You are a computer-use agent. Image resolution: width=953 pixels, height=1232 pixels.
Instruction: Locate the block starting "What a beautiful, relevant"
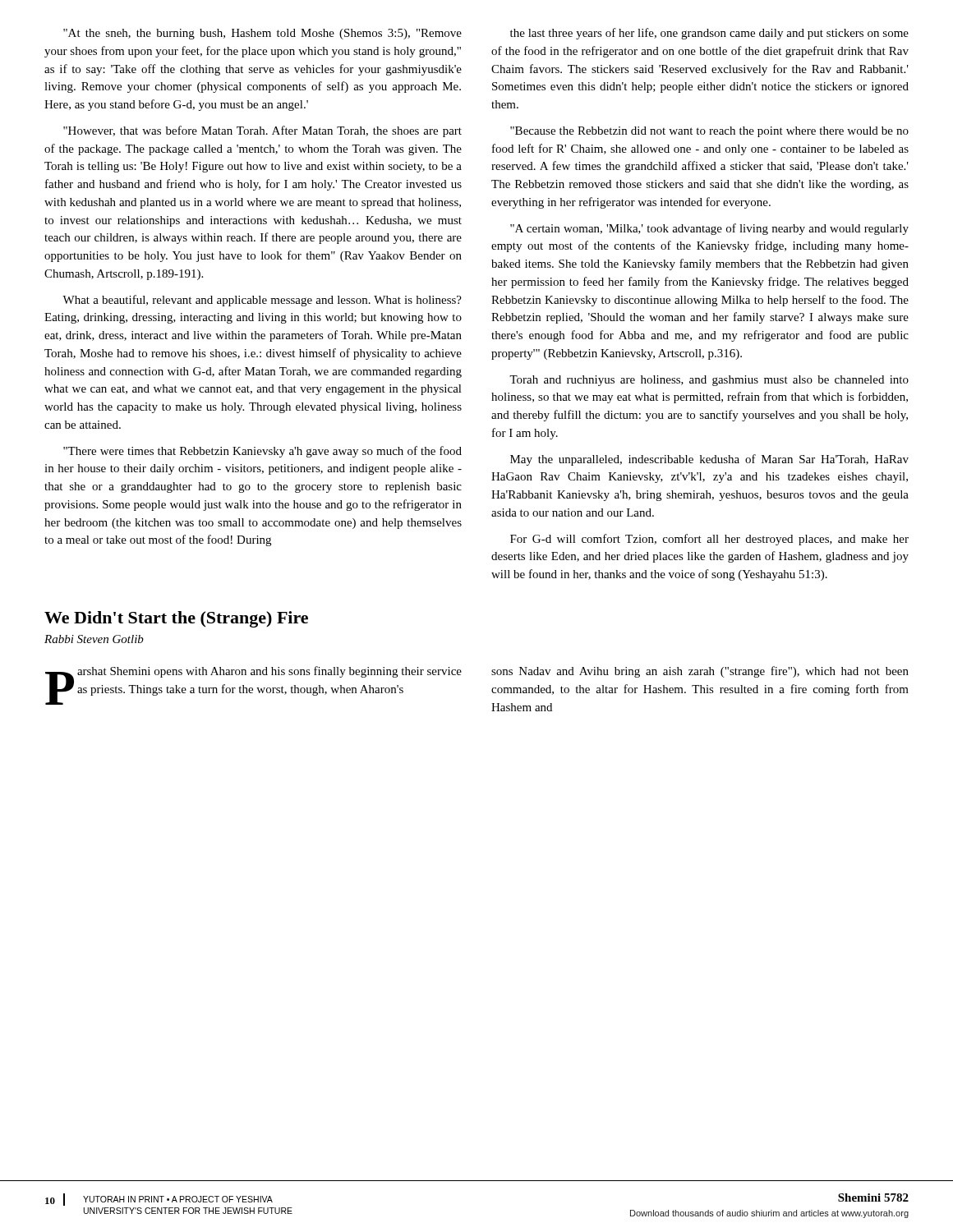tap(253, 363)
